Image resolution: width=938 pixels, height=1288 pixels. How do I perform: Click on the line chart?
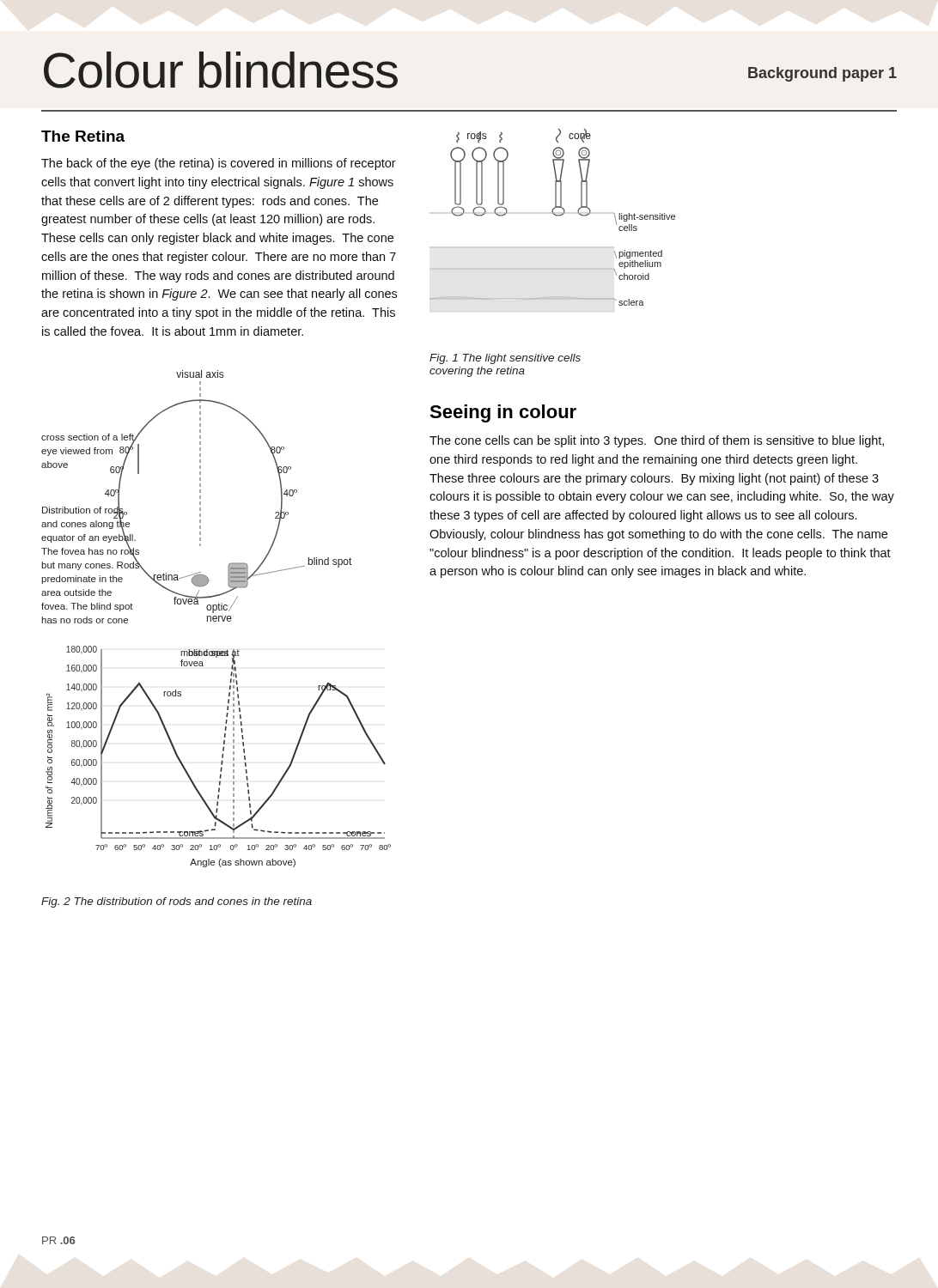coord(222,765)
